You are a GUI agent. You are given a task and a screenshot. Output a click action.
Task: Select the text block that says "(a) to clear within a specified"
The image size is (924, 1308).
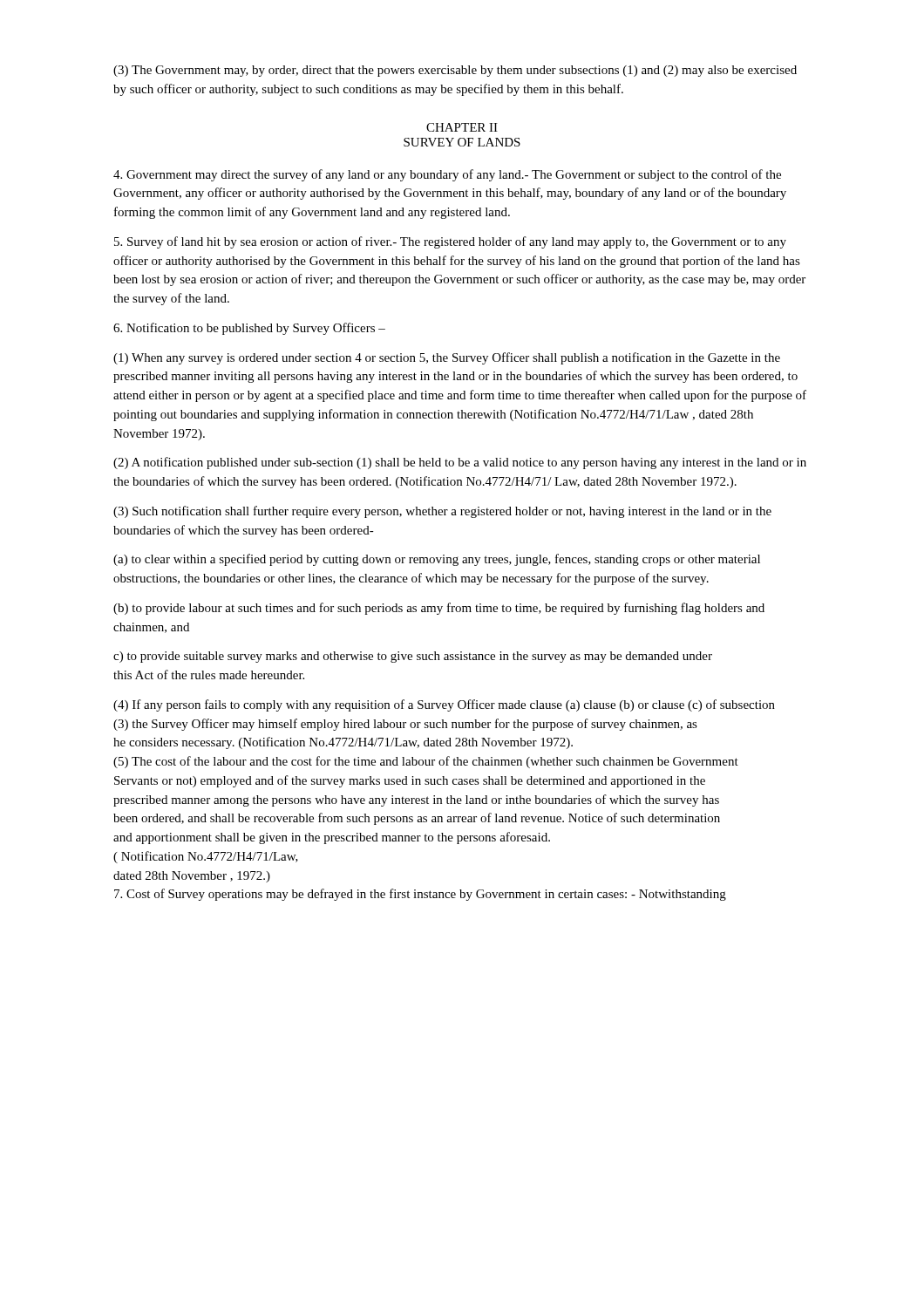pos(437,569)
